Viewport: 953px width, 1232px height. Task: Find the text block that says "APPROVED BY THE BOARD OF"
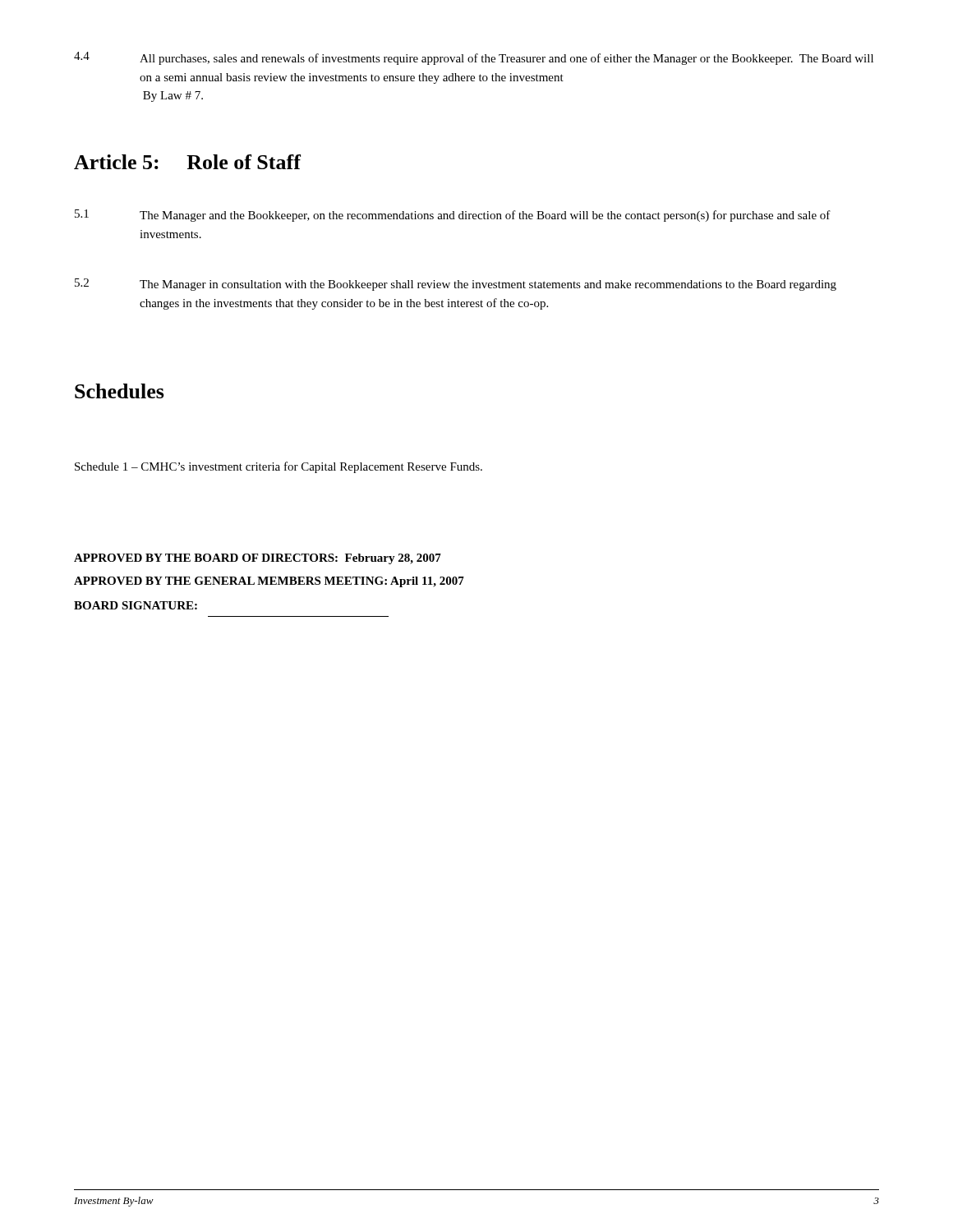point(258,559)
